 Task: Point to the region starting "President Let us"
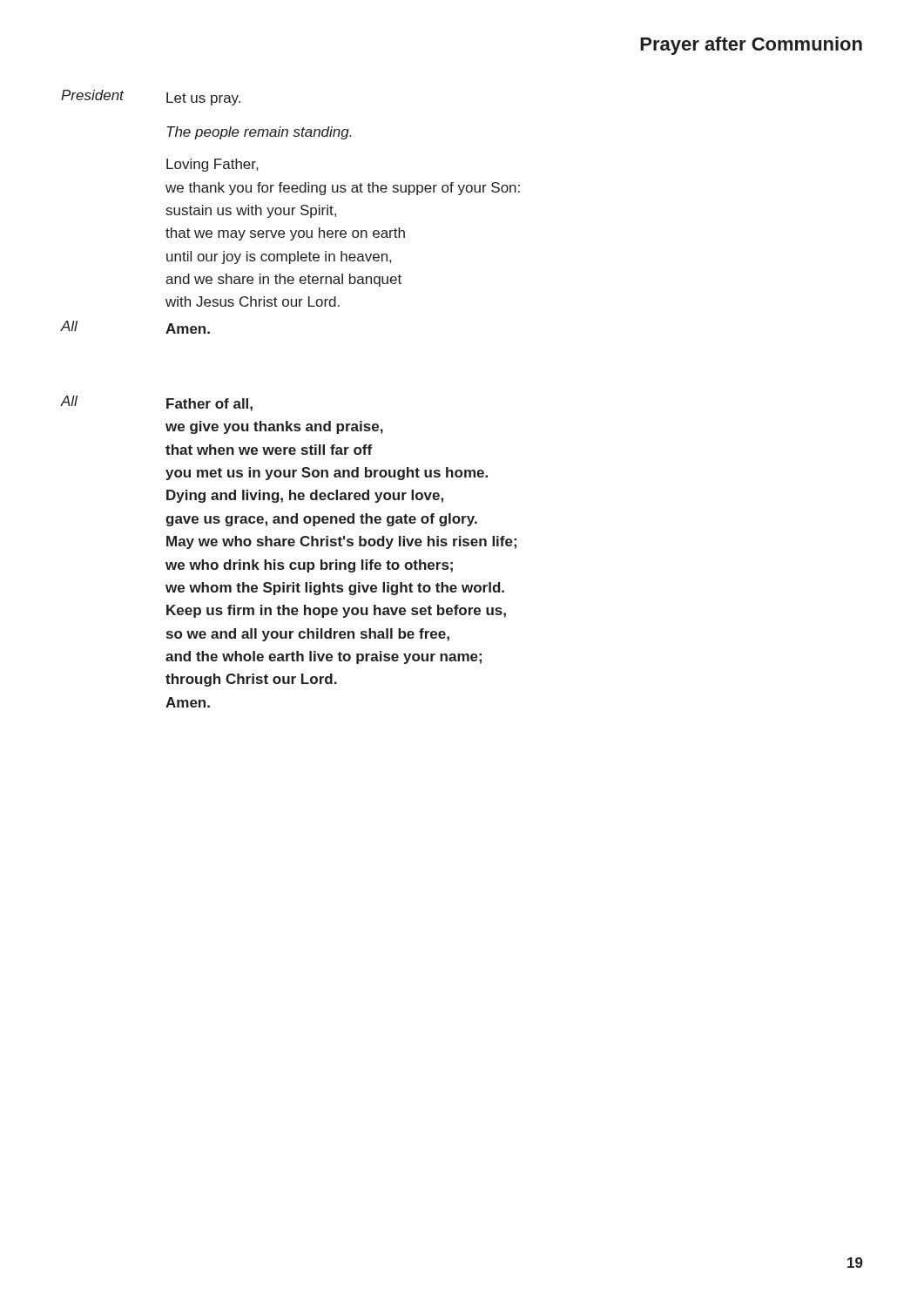(85, 98)
